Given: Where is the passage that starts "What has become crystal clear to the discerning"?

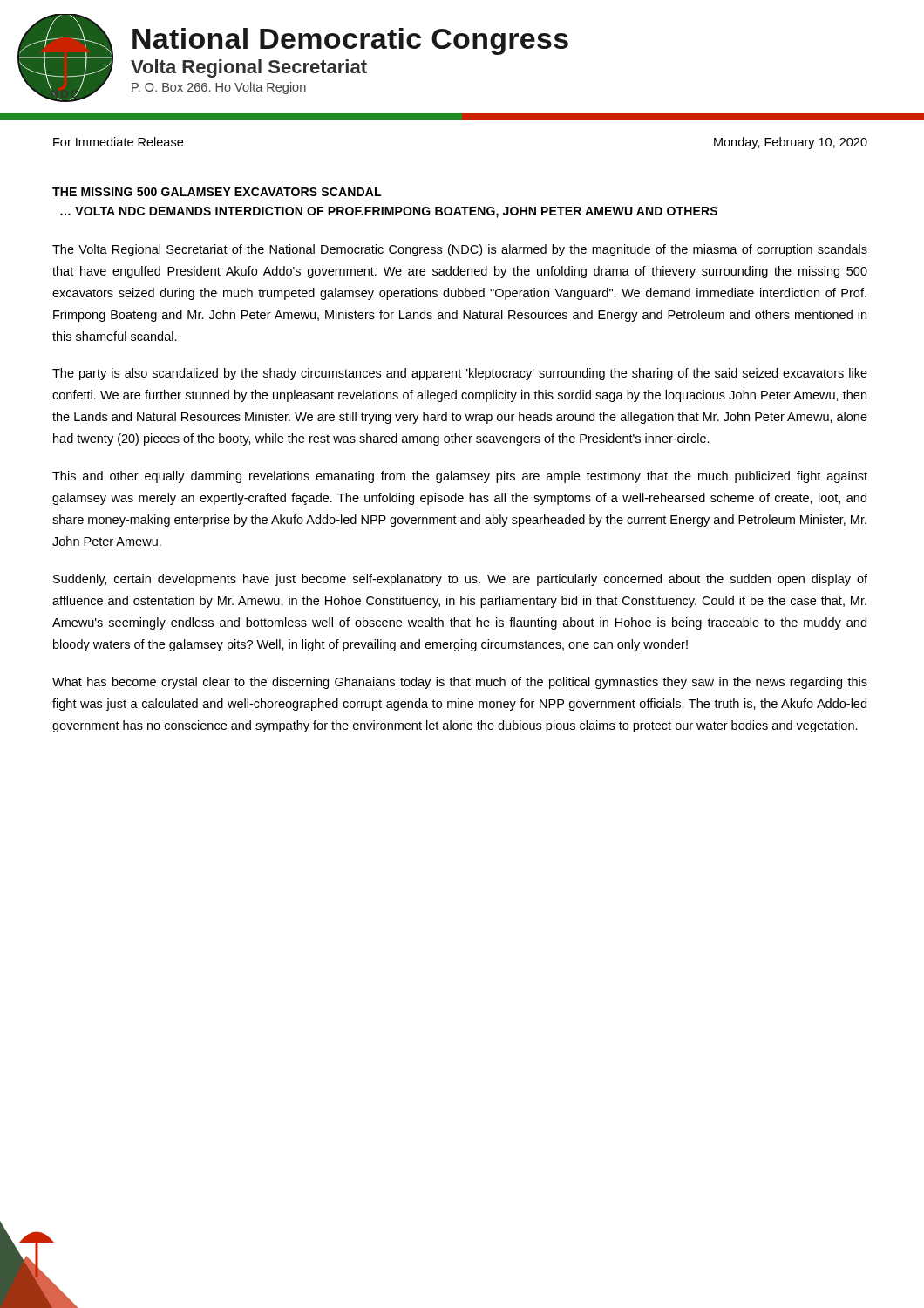Looking at the screenshot, I should tap(460, 703).
